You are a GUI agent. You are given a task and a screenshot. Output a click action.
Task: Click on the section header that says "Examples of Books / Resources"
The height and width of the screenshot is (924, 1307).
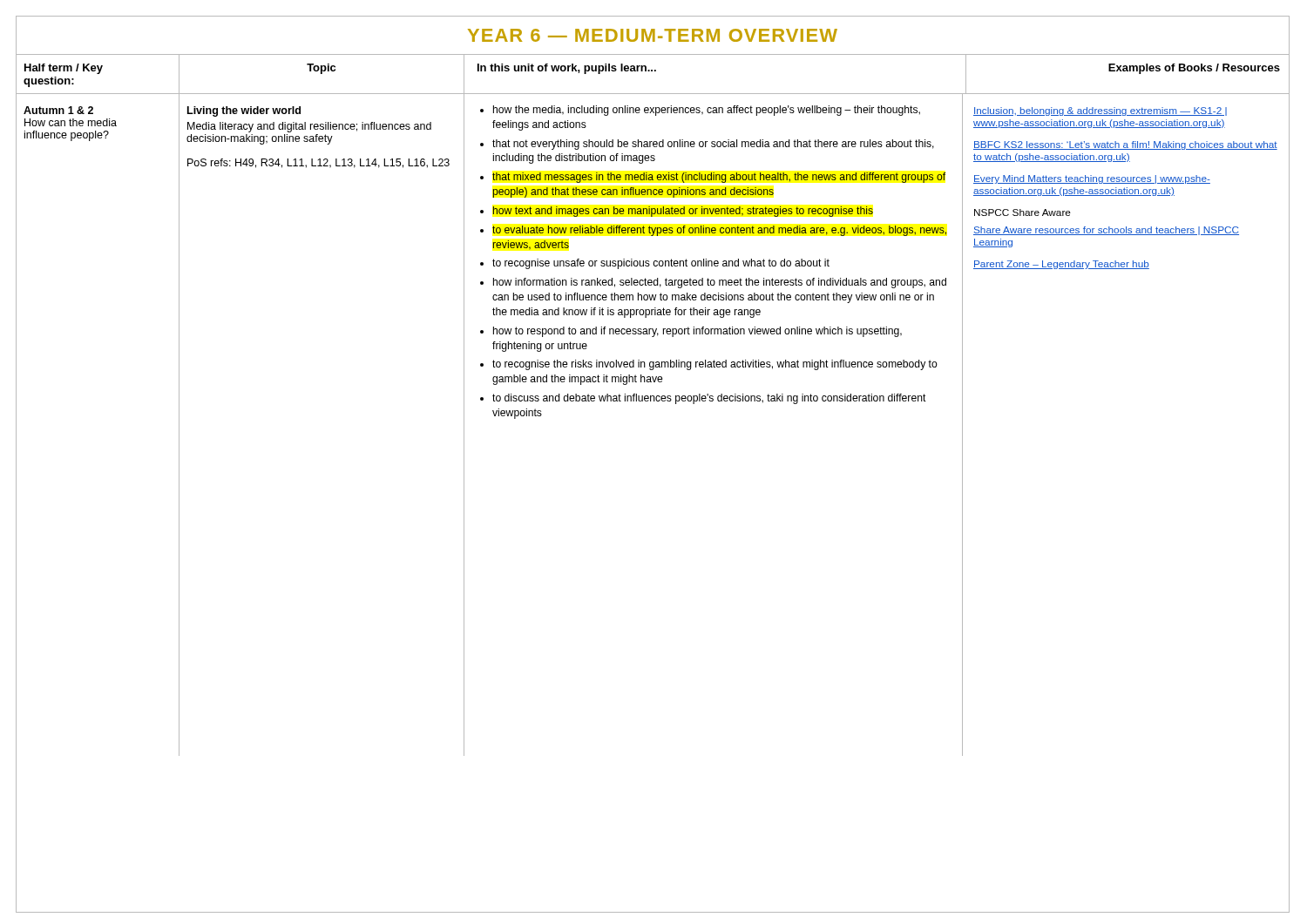pos(1194,67)
